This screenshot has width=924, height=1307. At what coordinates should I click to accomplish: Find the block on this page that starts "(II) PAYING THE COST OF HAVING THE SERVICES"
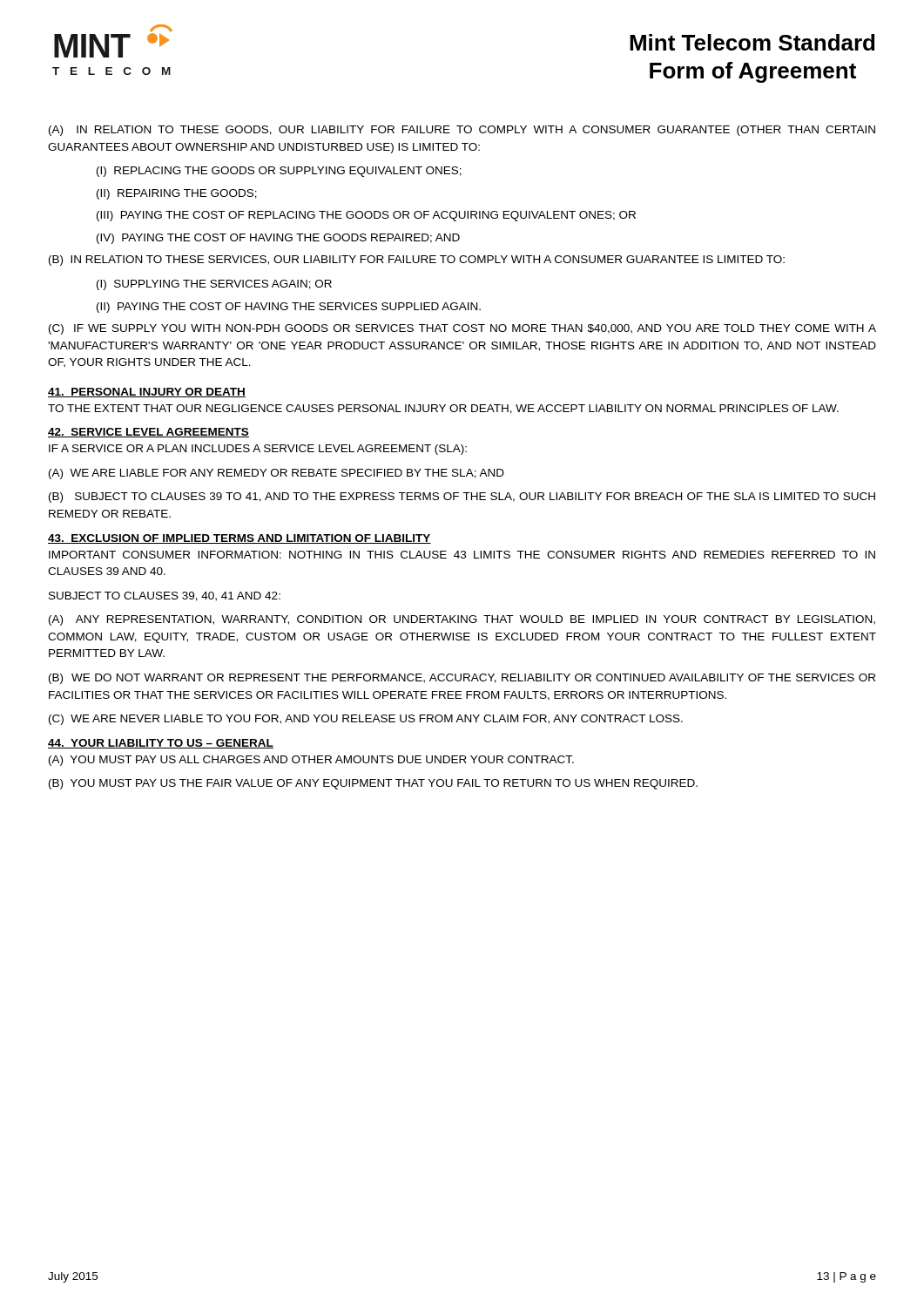click(x=289, y=306)
